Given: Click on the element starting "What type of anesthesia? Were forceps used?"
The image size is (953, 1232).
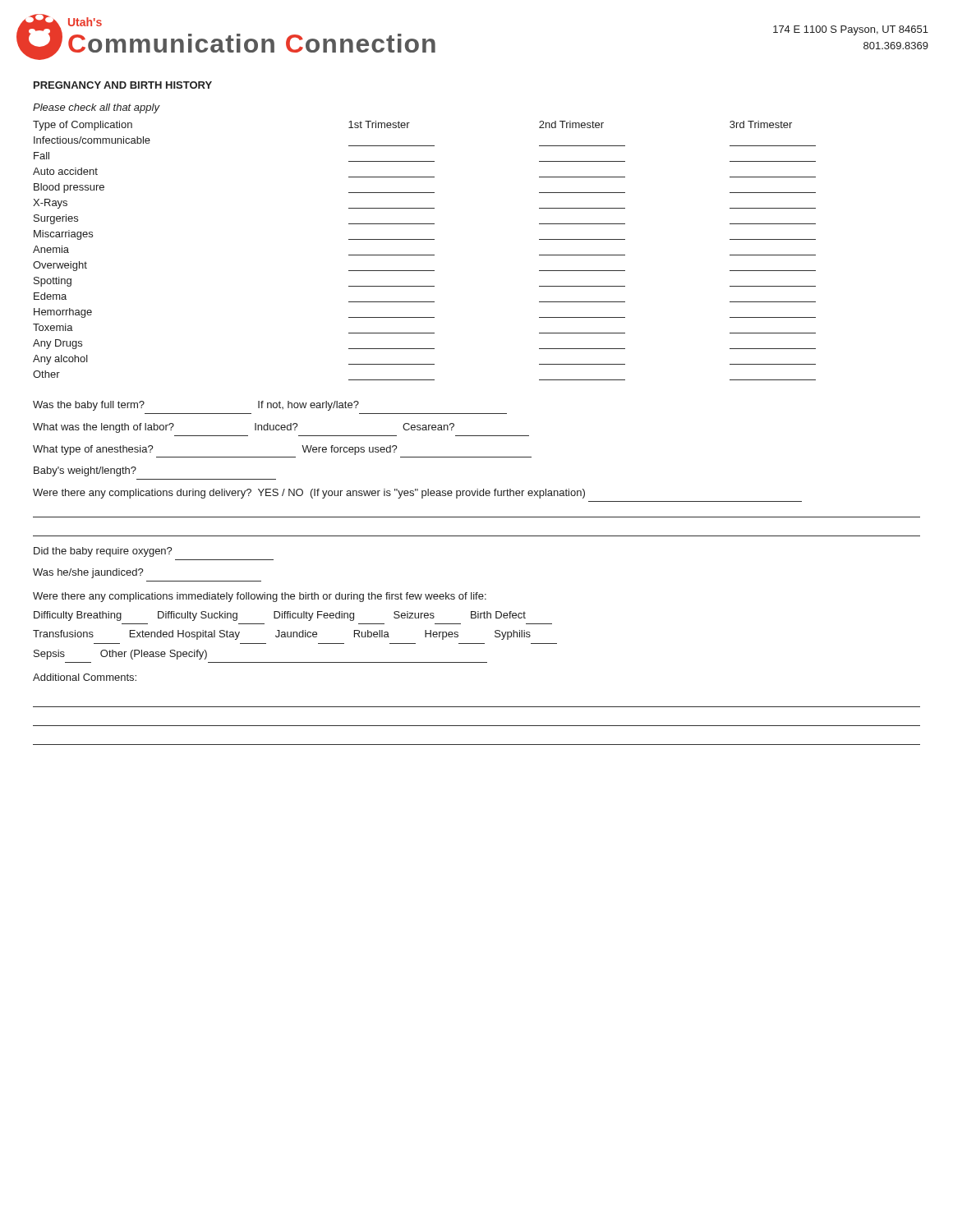Looking at the screenshot, I should click(282, 450).
